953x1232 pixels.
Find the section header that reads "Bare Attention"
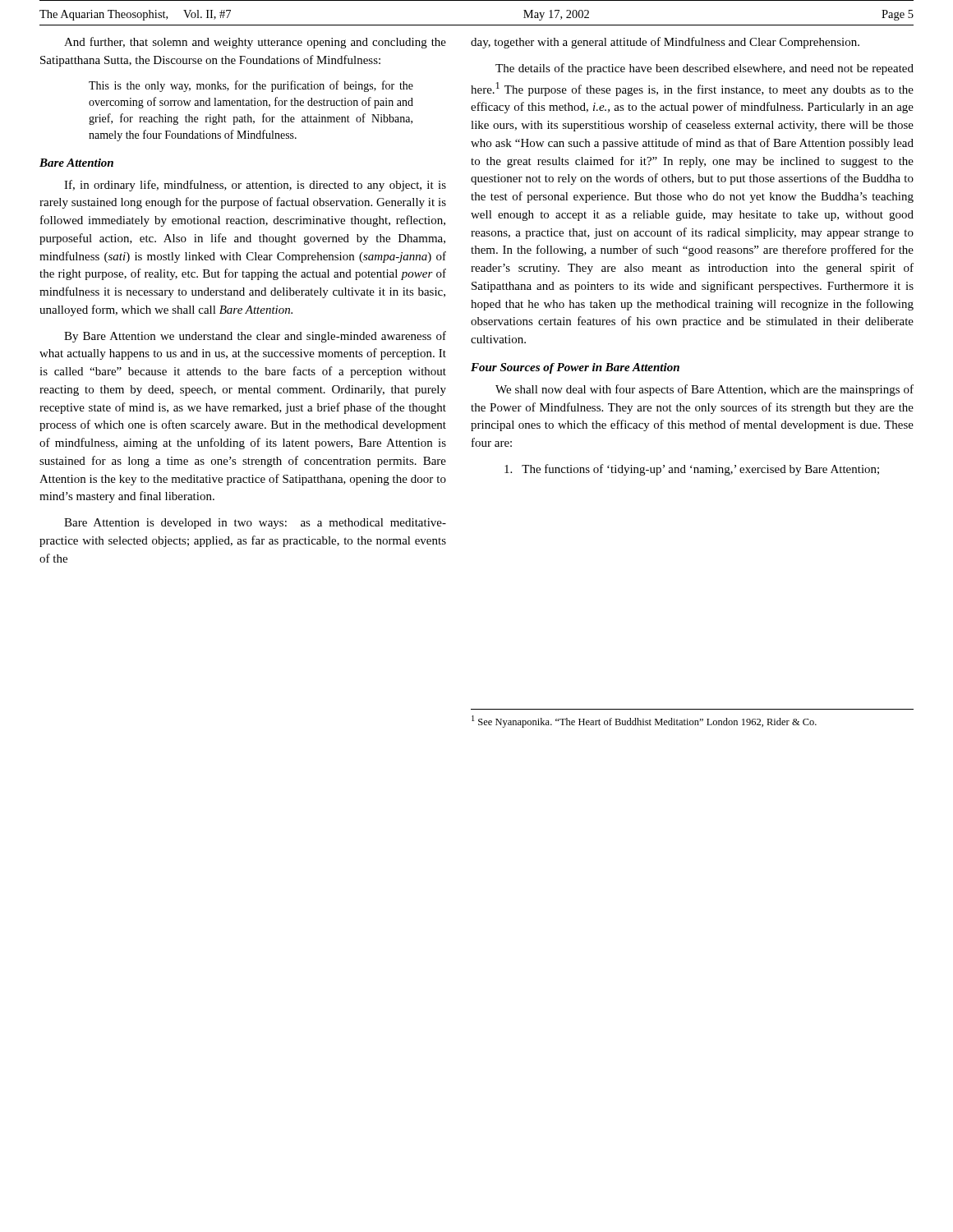tap(77, 162)
